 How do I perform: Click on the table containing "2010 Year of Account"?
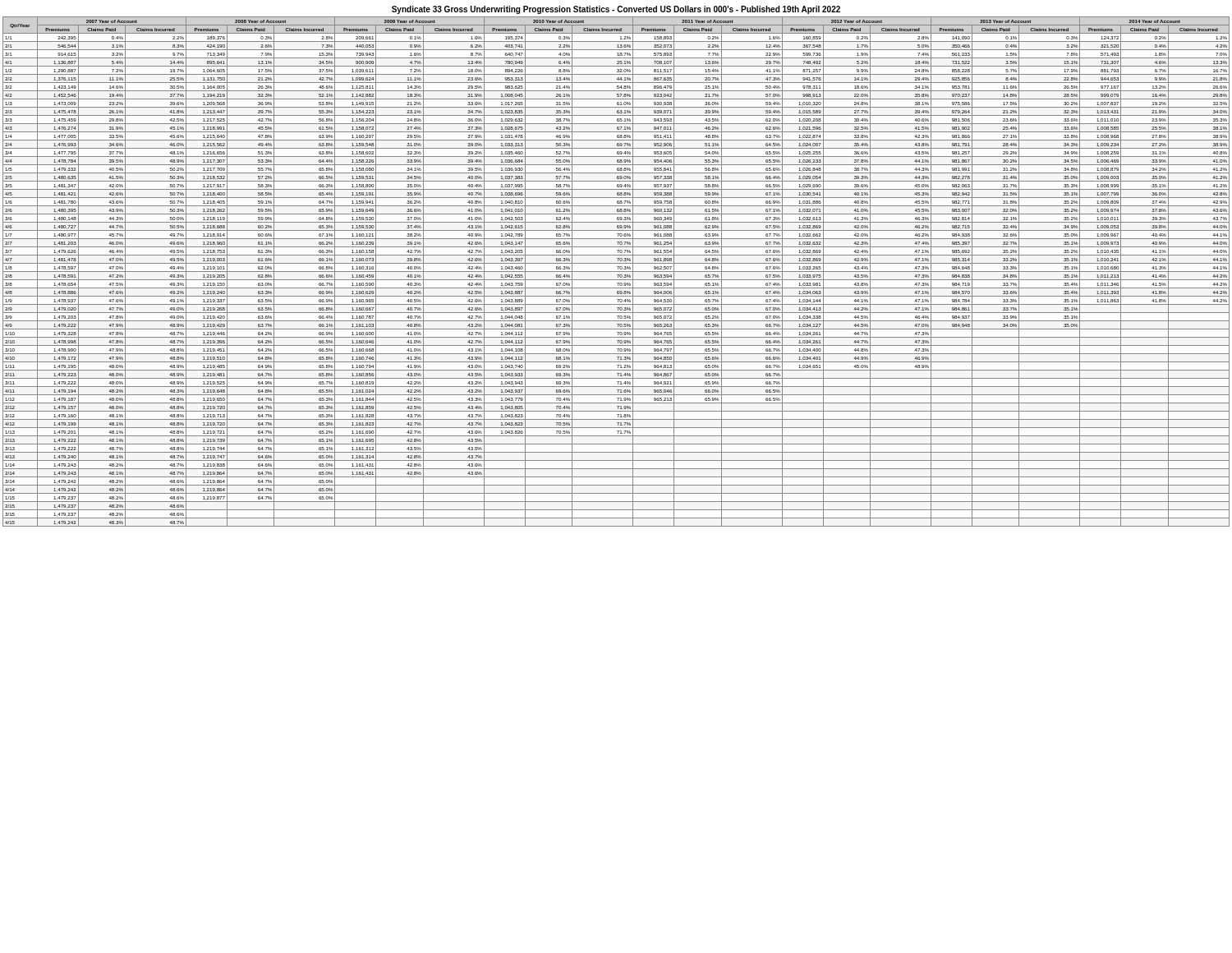pyautogui.click(x=616, y=272)
